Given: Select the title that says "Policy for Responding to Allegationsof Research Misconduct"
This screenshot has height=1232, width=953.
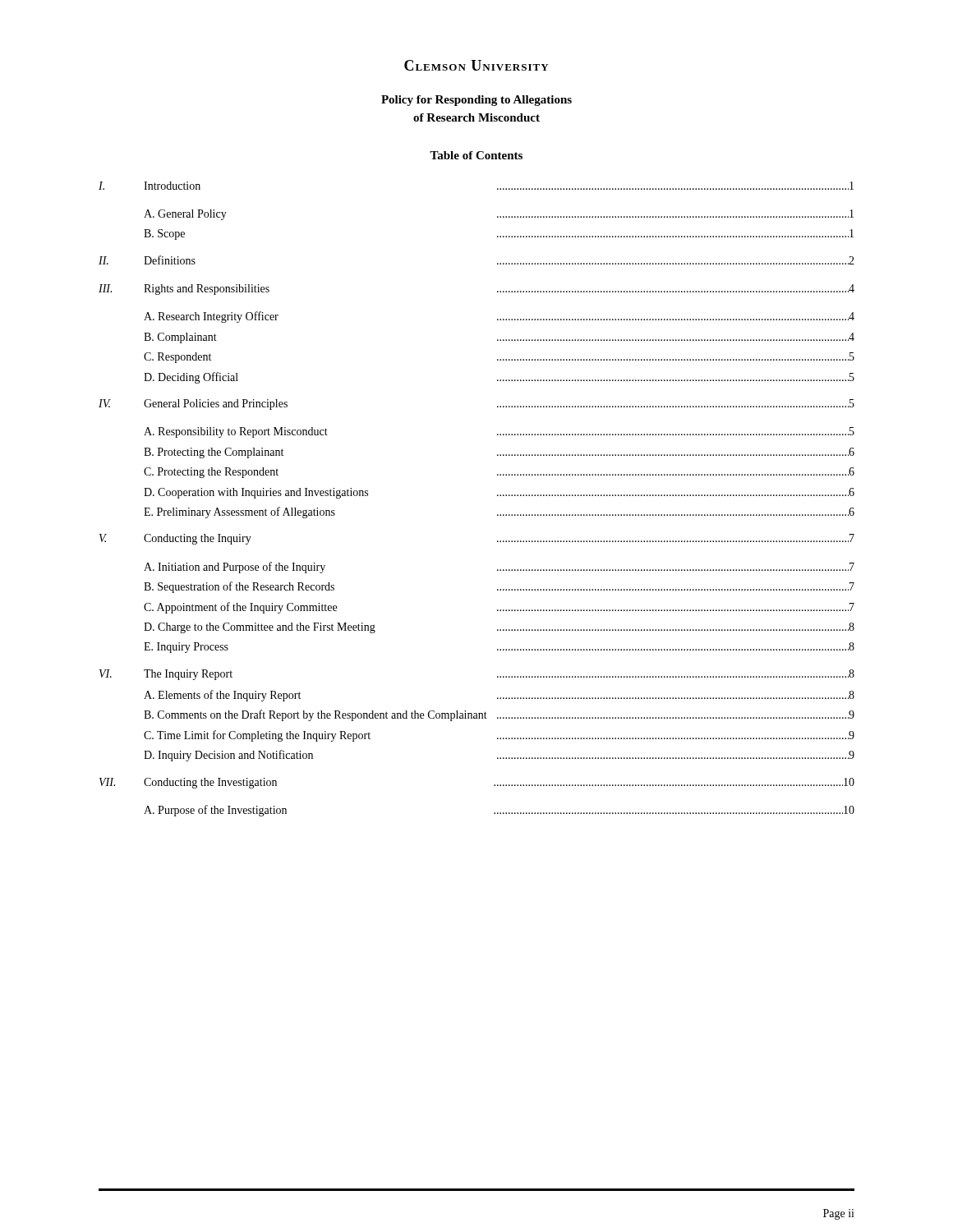Looking at the screenshot, I should click(476, 108).
